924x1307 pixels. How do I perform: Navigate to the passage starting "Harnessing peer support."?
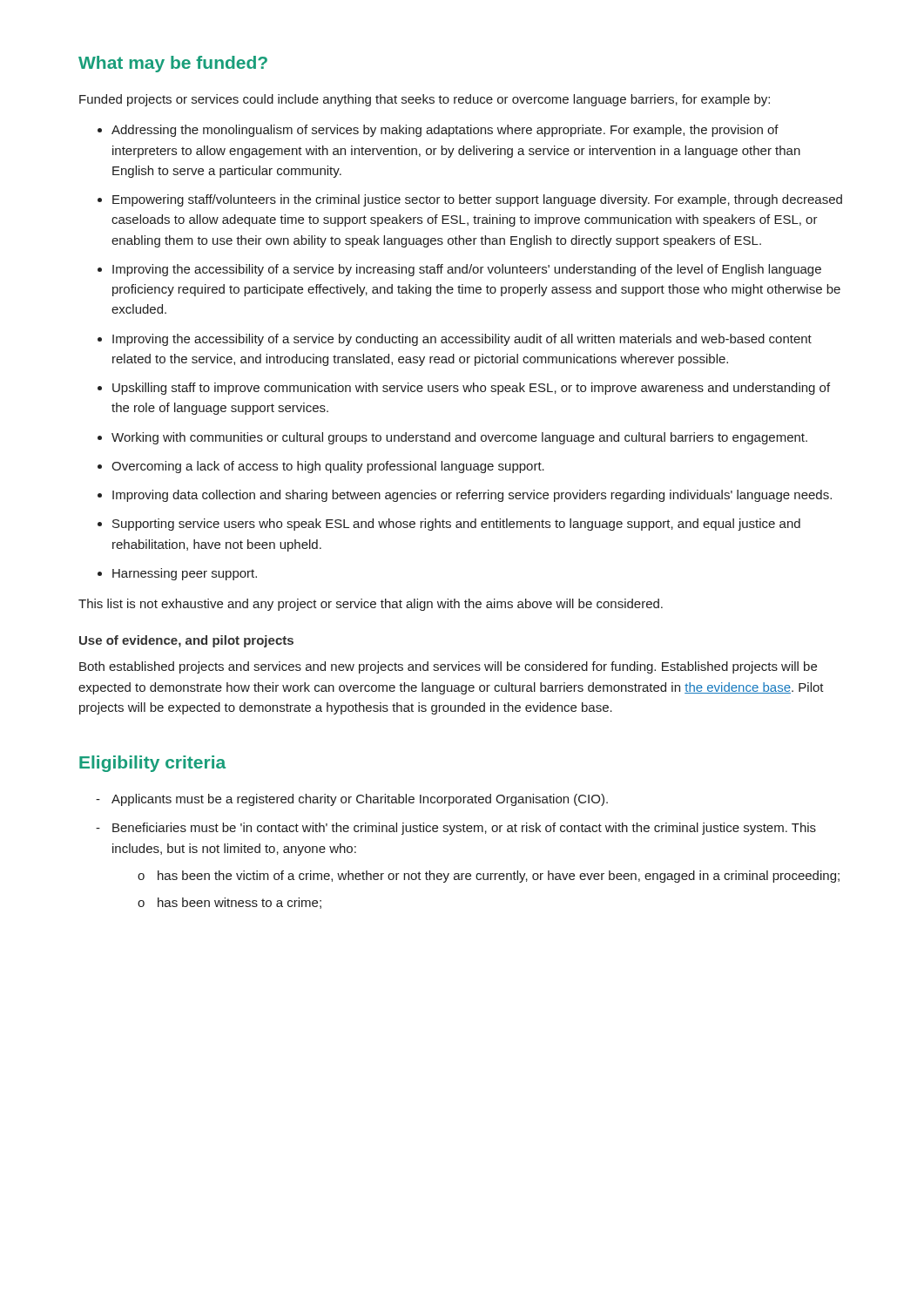[x=185, y=573]
